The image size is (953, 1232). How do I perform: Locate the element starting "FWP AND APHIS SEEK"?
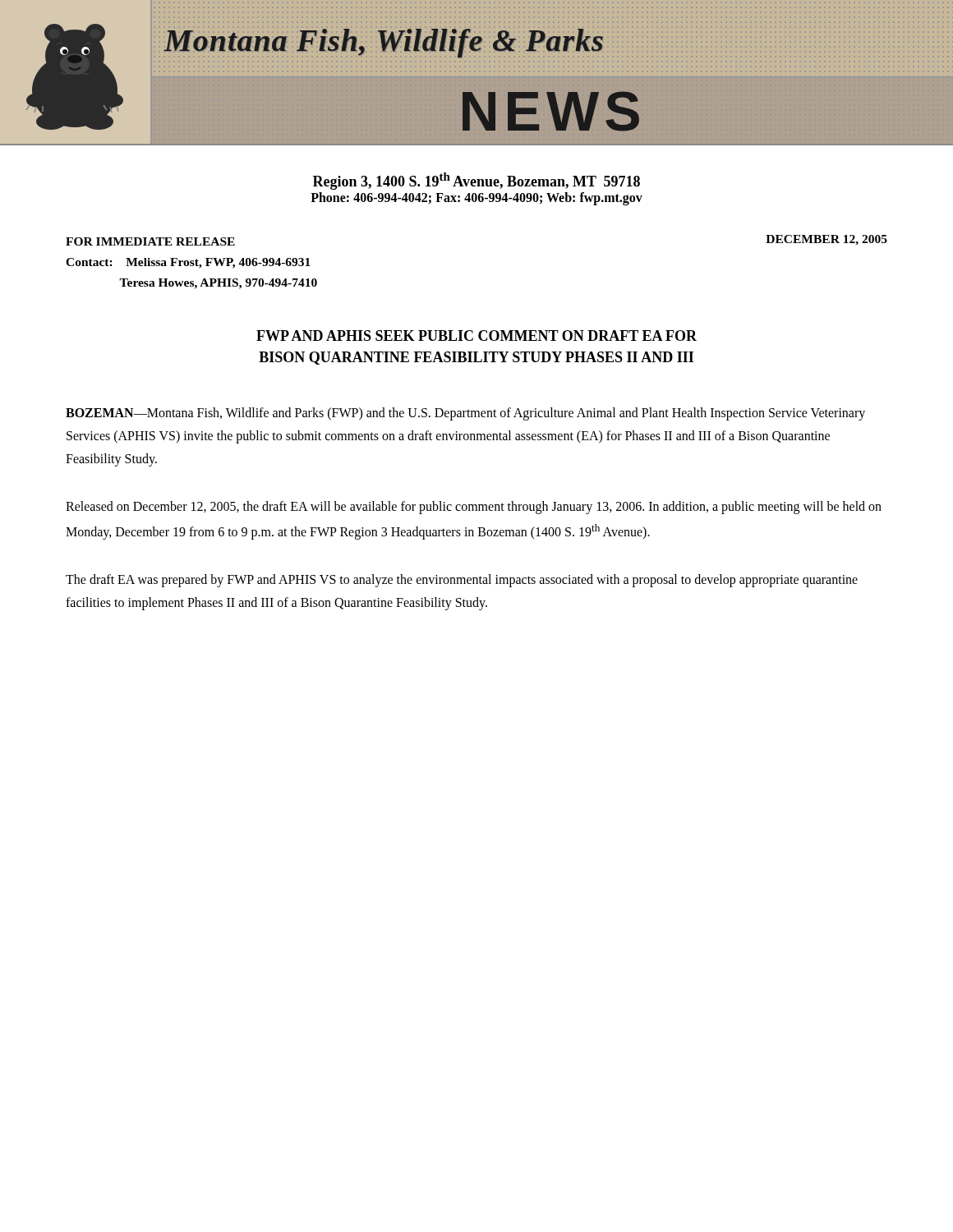coord(476,347)
